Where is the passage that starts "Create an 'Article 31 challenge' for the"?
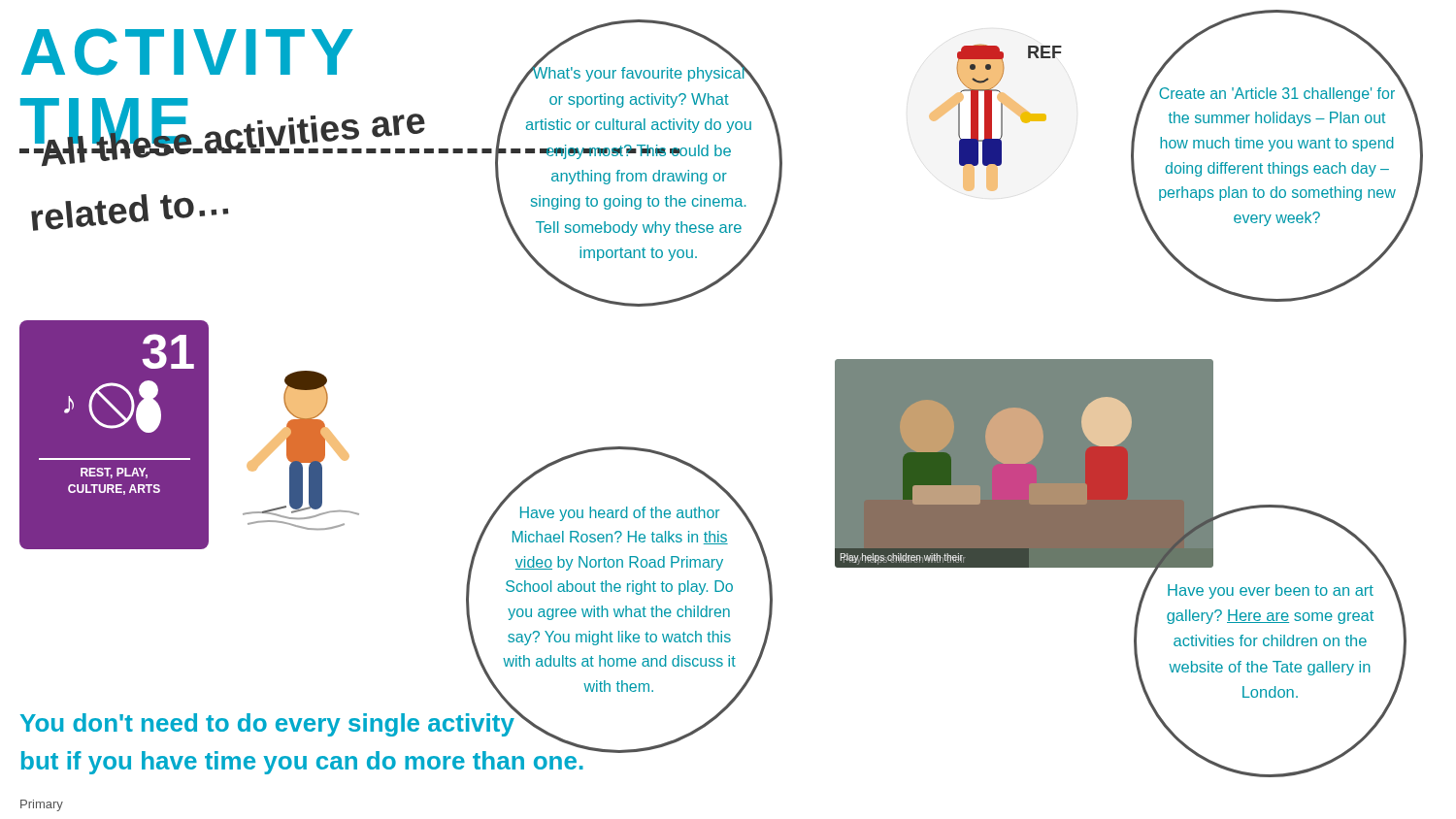1456x819 pixels. pos(1277,156)
